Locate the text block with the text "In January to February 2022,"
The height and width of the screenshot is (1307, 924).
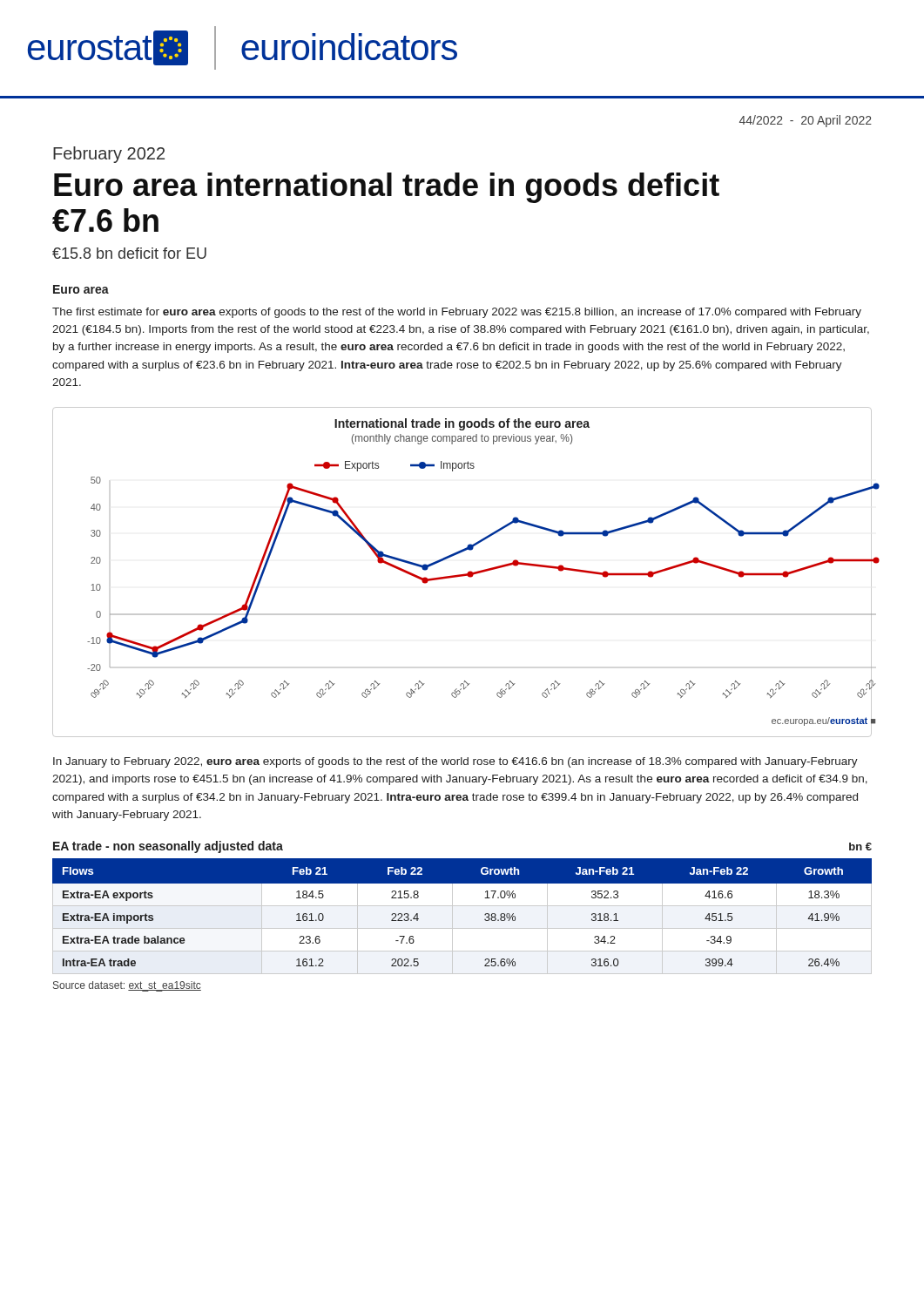pos(460,788)
